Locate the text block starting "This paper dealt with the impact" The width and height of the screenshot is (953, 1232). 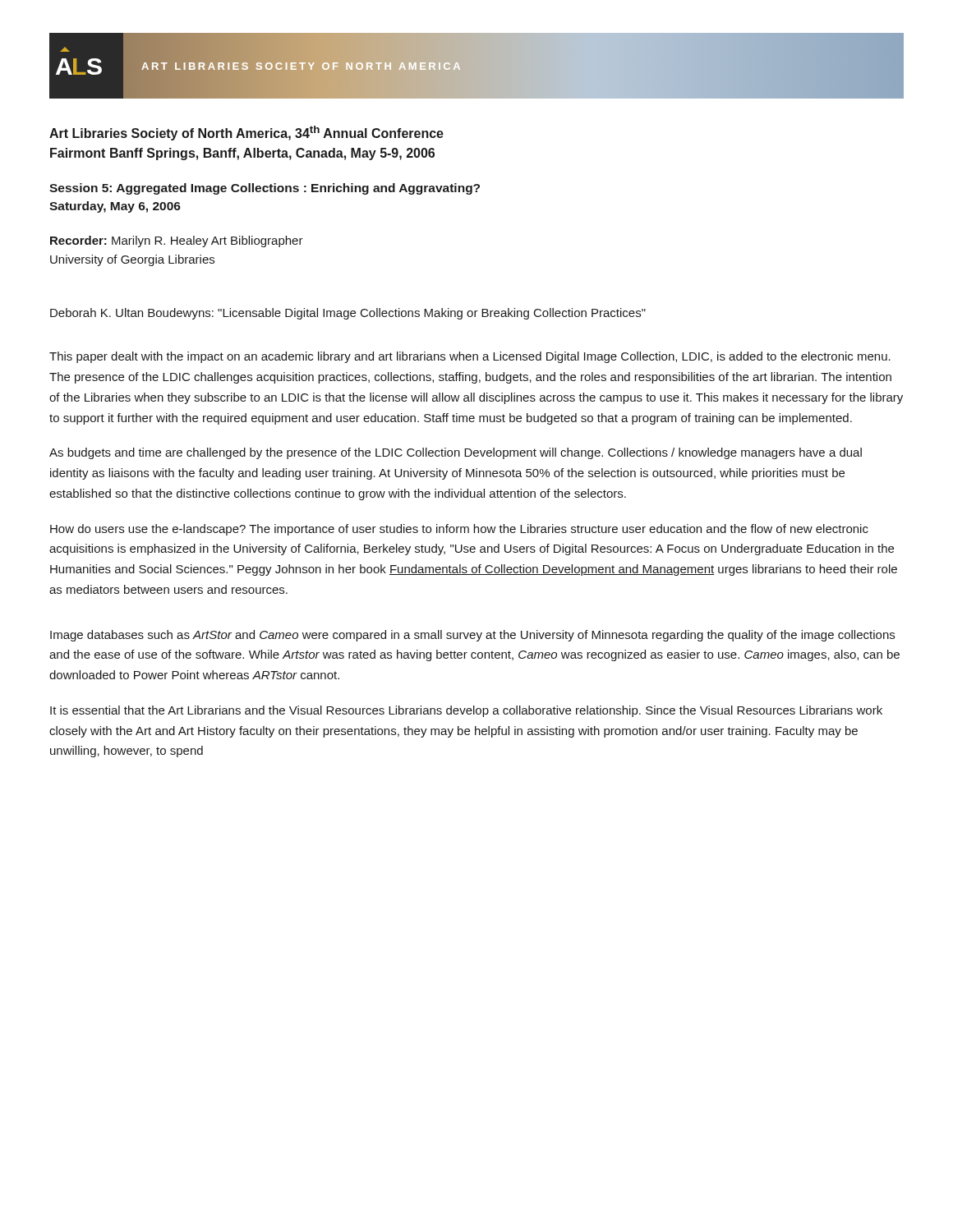pos(476,387)
